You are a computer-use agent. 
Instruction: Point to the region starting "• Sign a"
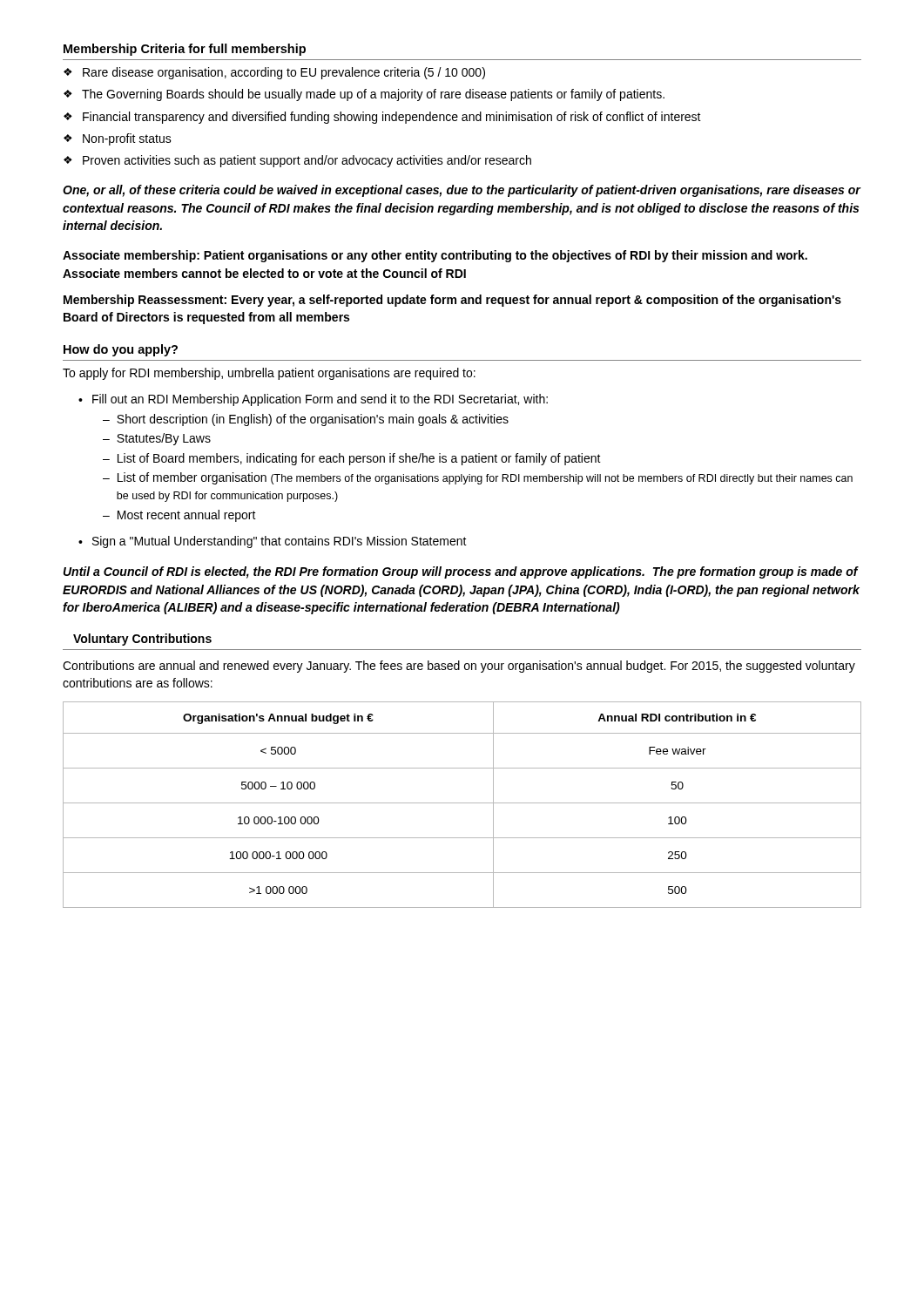pyautogui.click(x=272, y=542)
